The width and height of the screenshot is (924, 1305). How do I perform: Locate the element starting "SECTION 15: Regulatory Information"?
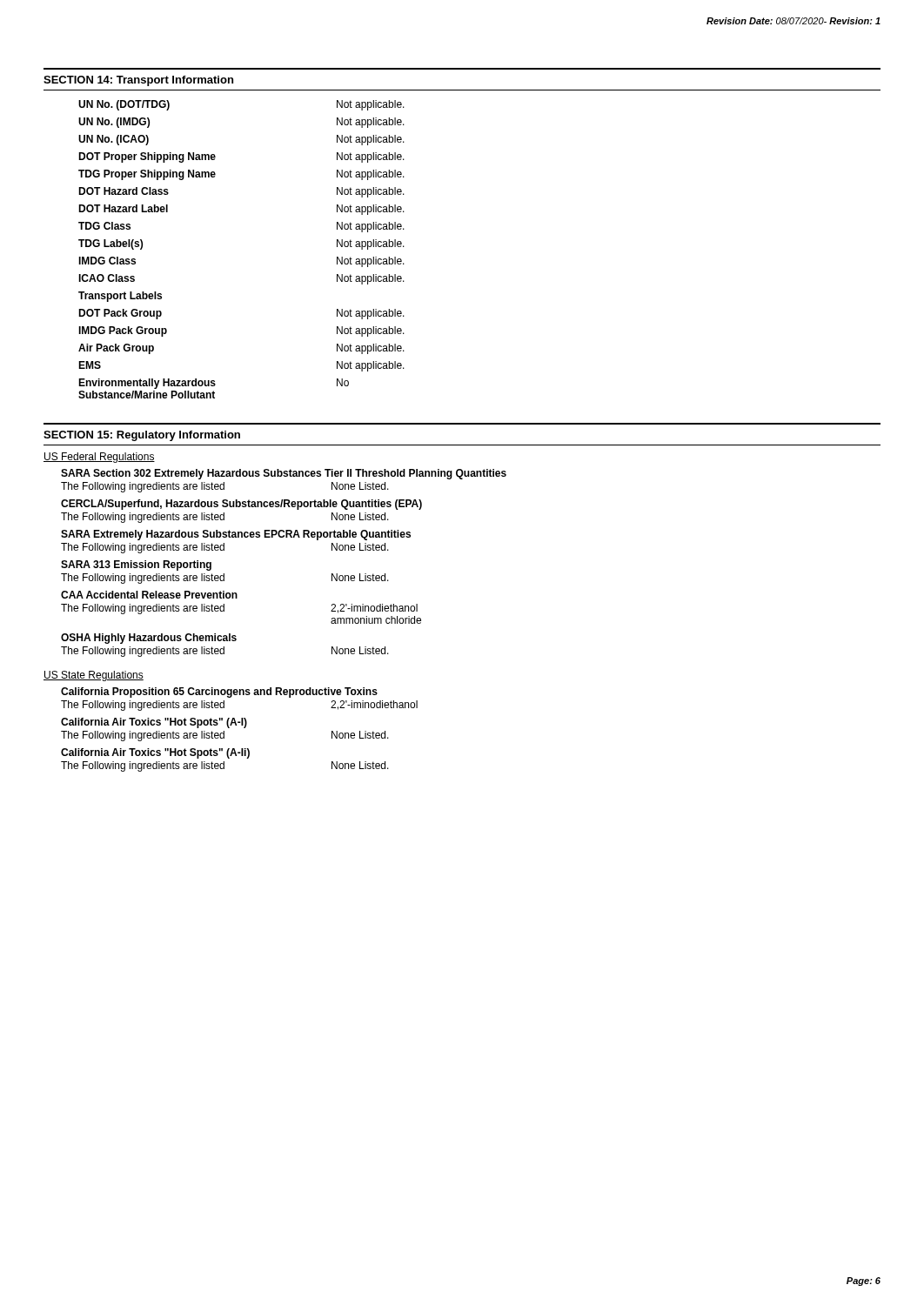[142, 435]
